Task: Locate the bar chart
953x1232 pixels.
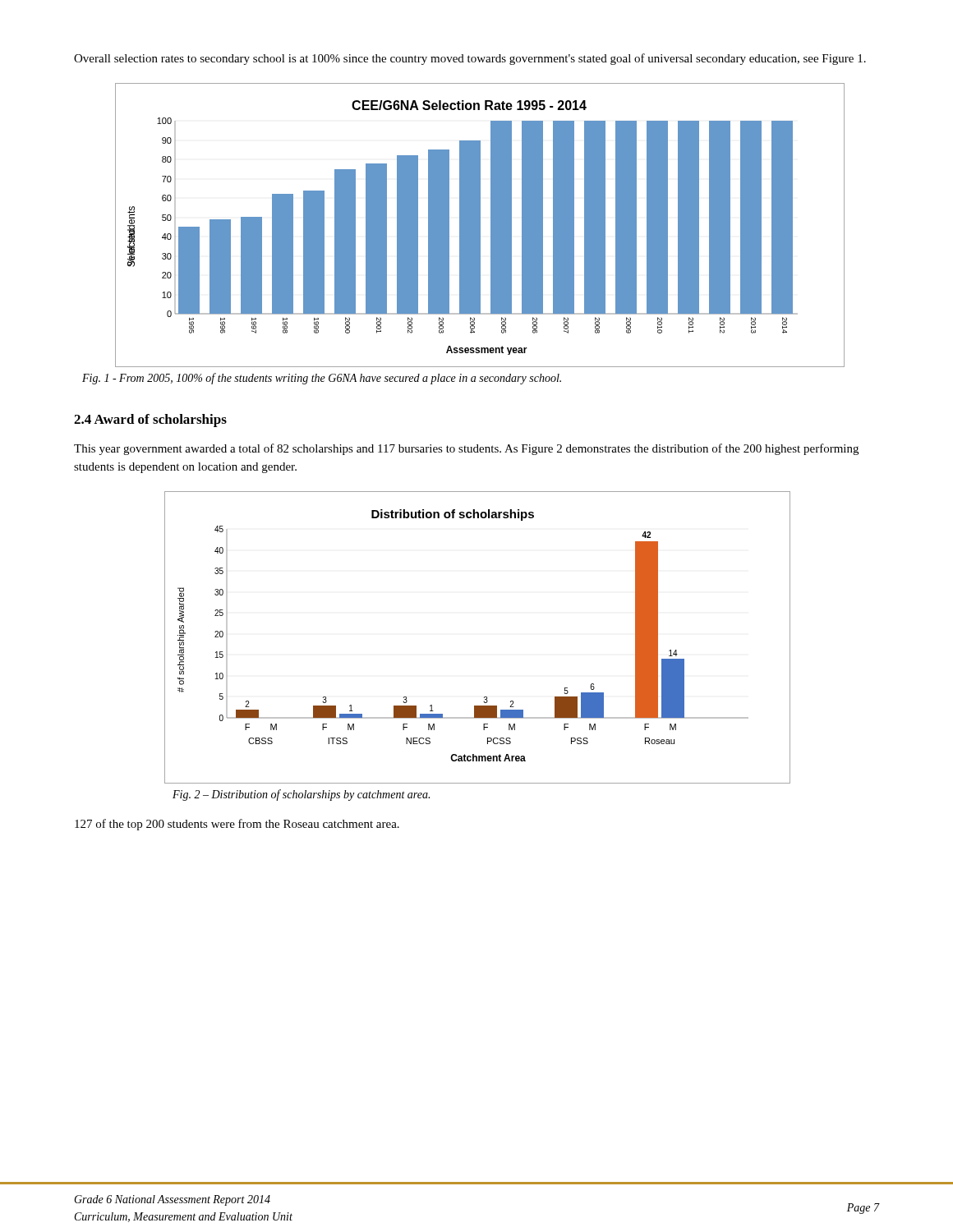Action: pyautogui.click(x=476, y=225)
